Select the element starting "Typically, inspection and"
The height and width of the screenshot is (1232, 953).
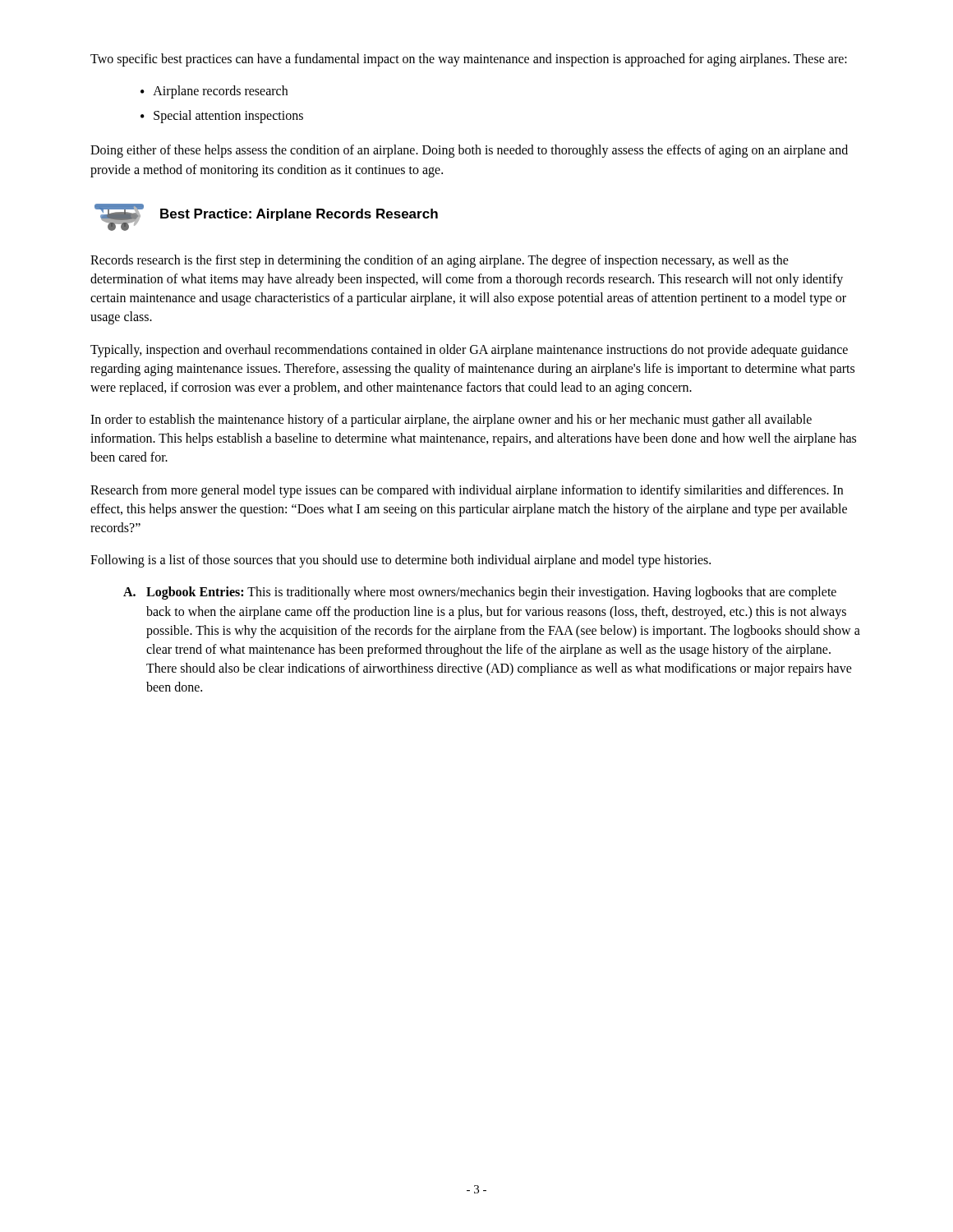[473, 368]
